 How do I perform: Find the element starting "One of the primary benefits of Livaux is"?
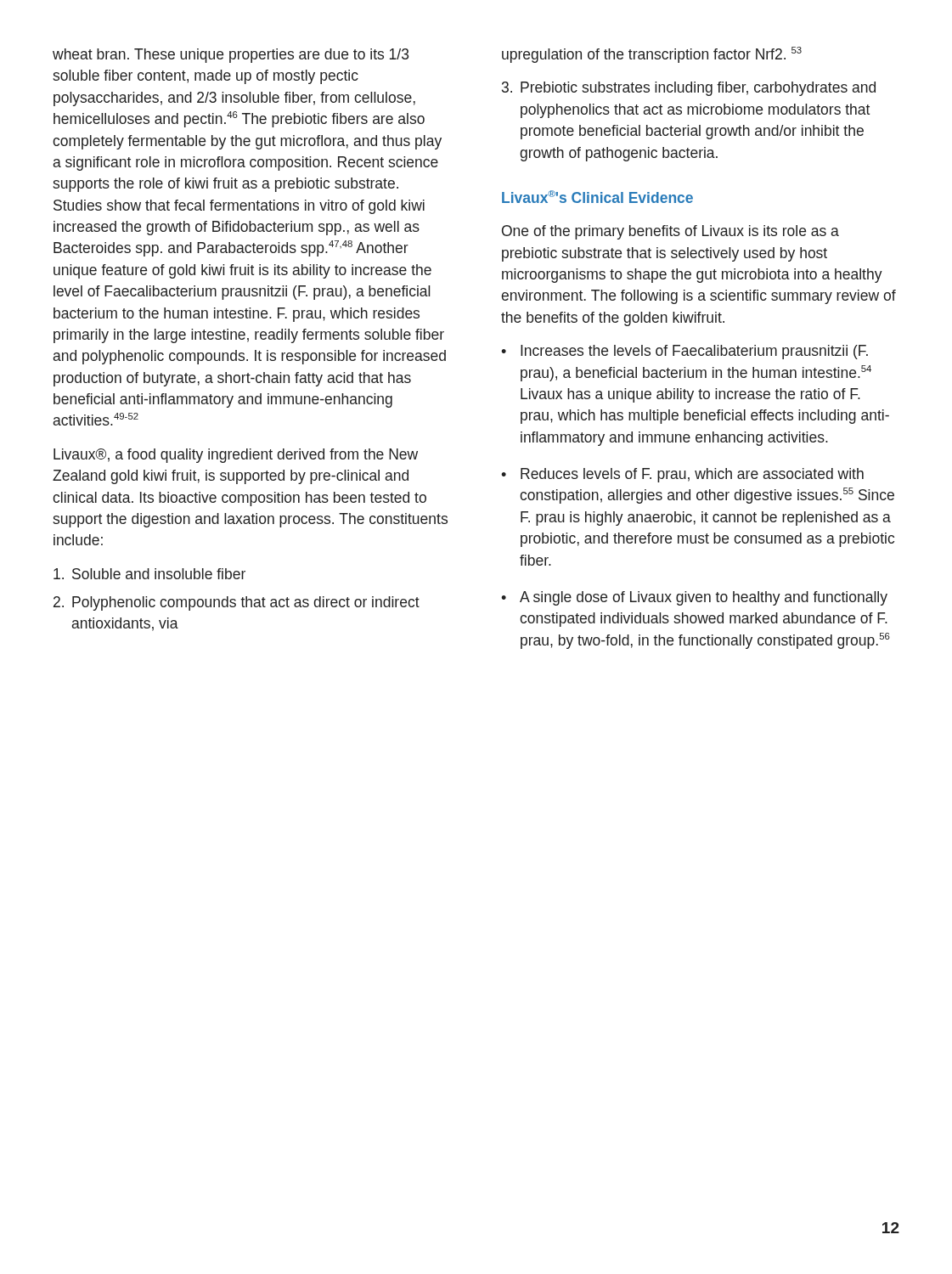click(700, 275)
